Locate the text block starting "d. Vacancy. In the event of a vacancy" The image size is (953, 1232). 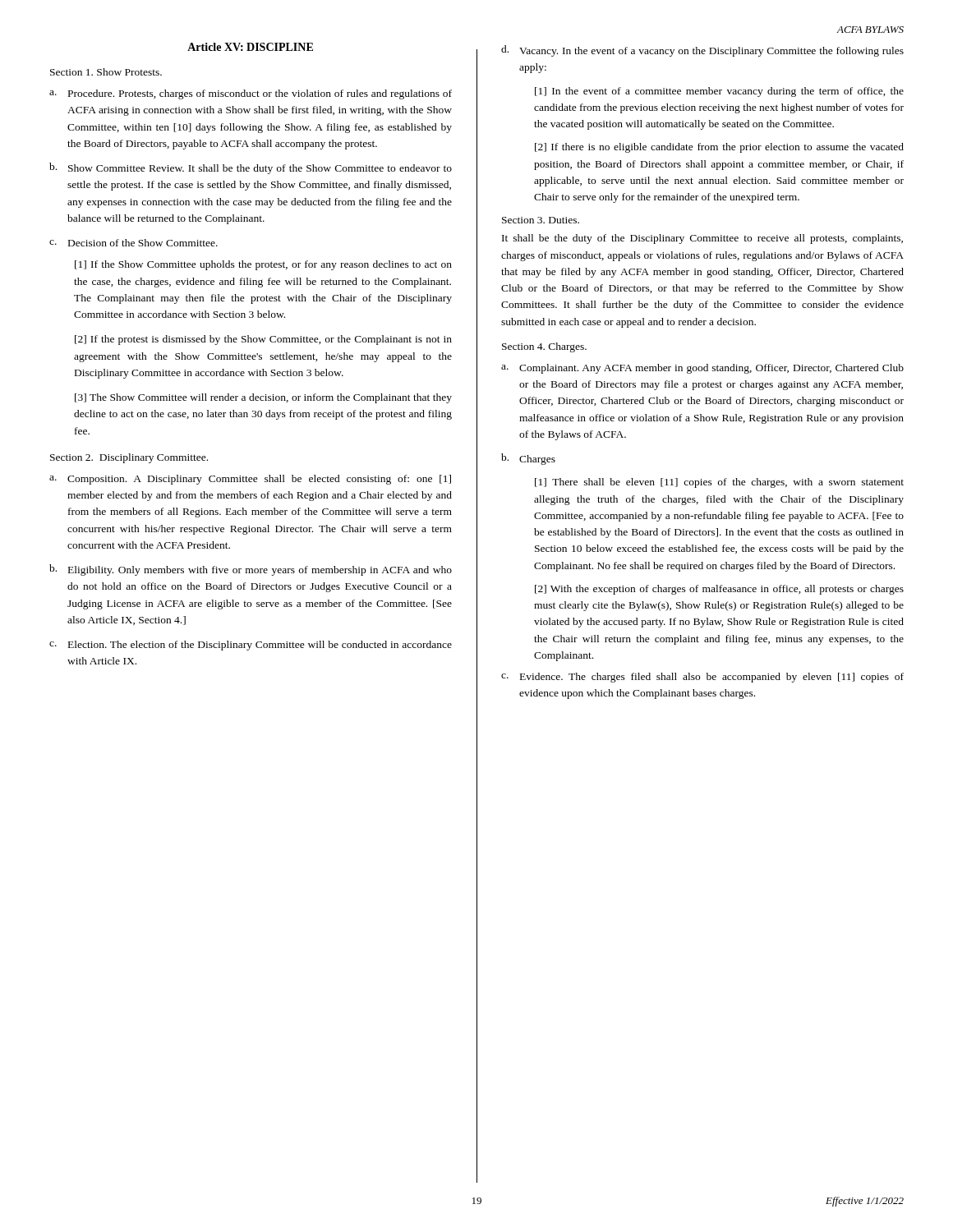pyautogui.click(x=702, y=124)
